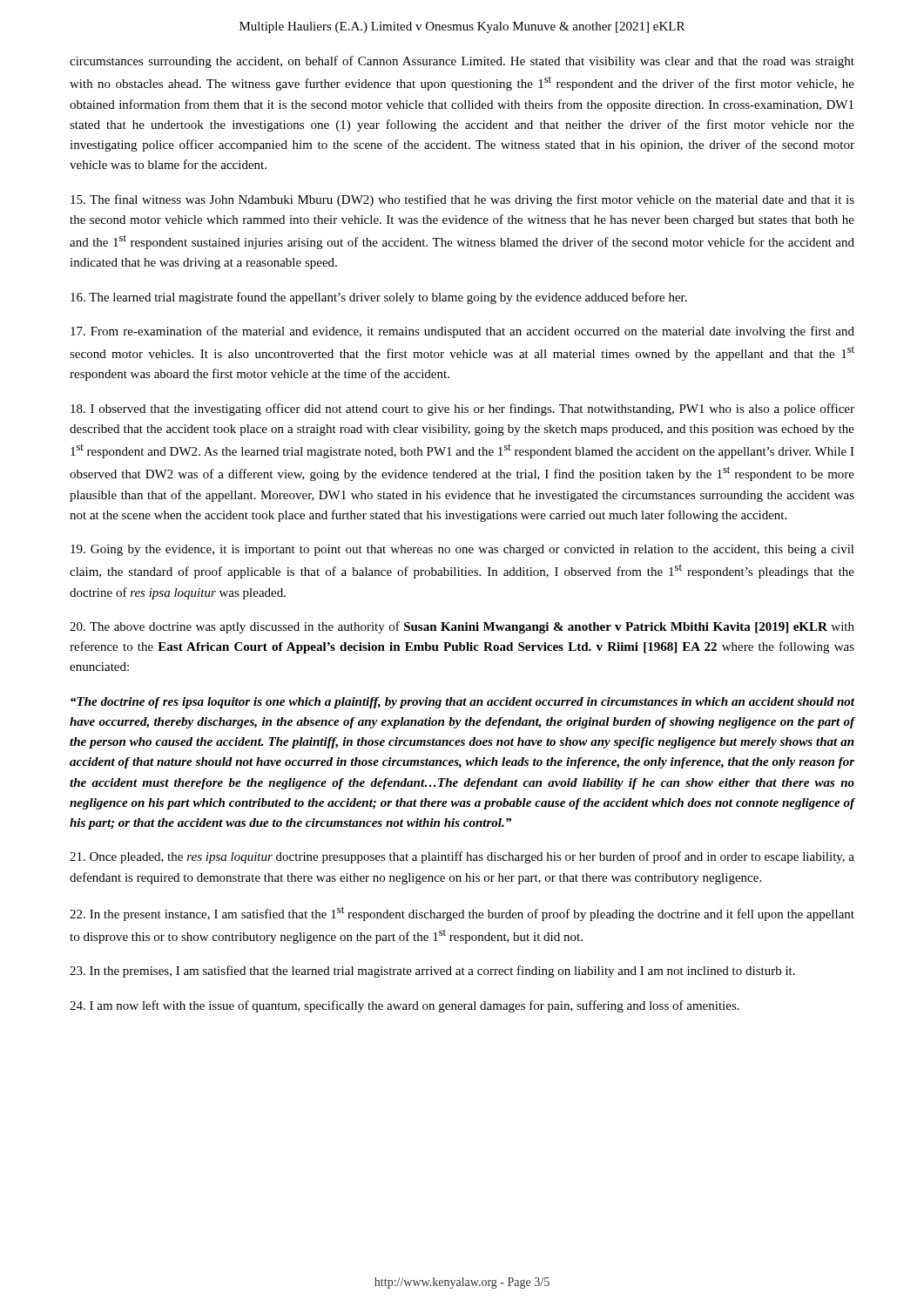Select the text block that reads "The above doctrine was aptly discussed"
The width and height of the screenshot is (924, 1307).
(x=462, y=647)
